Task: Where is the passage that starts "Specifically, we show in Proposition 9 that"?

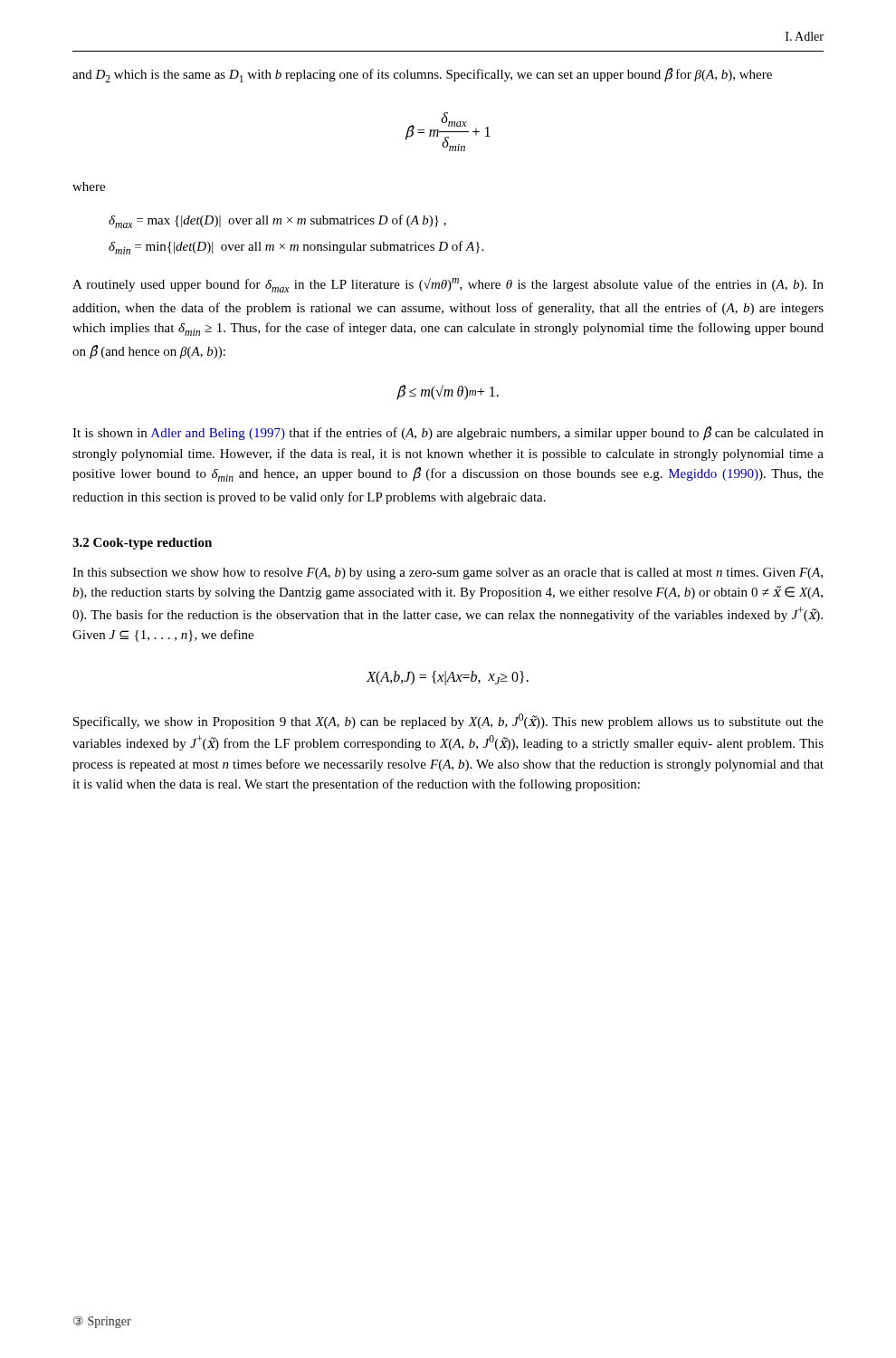Action: tap(448, 751)
